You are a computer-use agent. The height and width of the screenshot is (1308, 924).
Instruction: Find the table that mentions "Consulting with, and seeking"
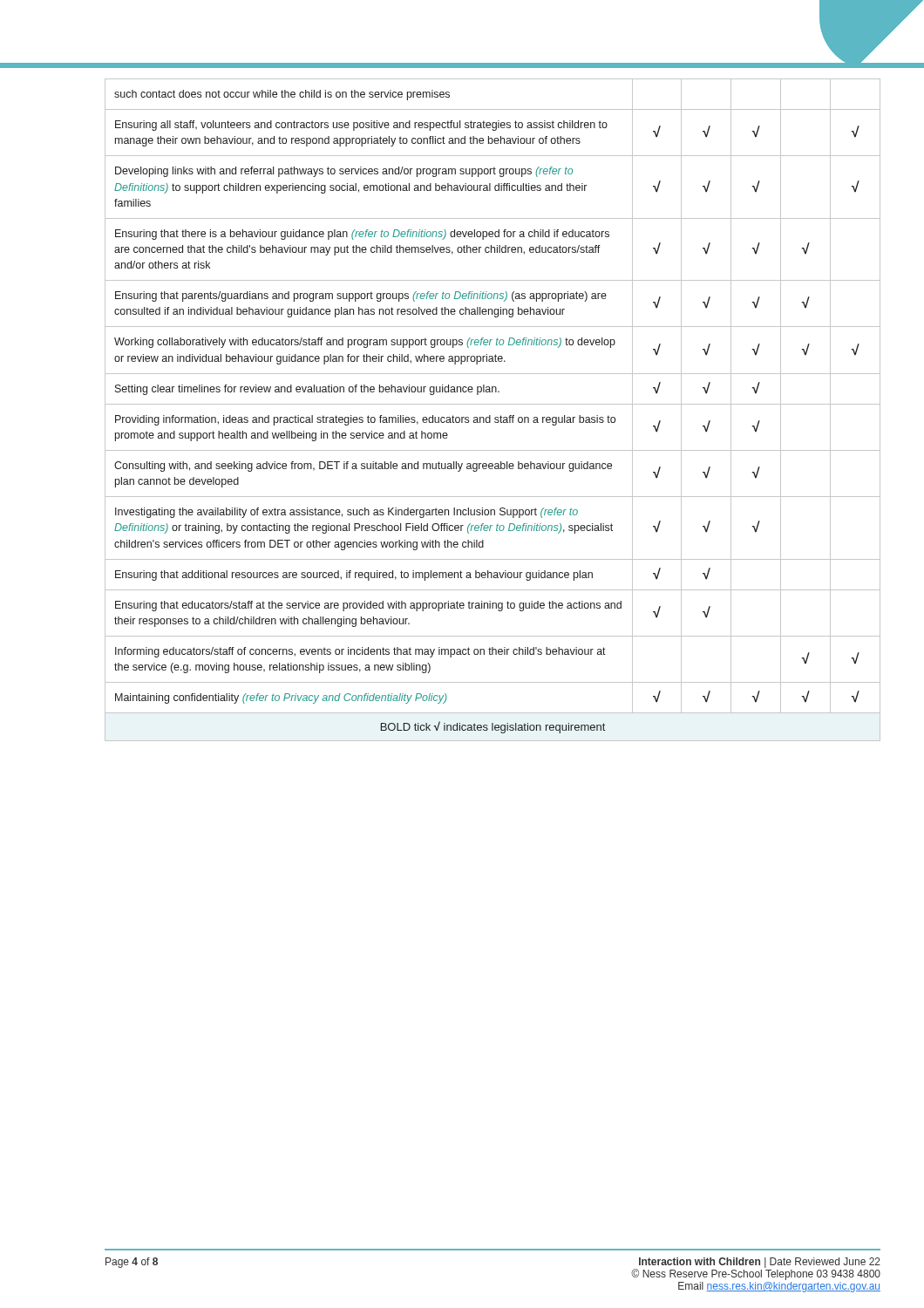[492, 410]
